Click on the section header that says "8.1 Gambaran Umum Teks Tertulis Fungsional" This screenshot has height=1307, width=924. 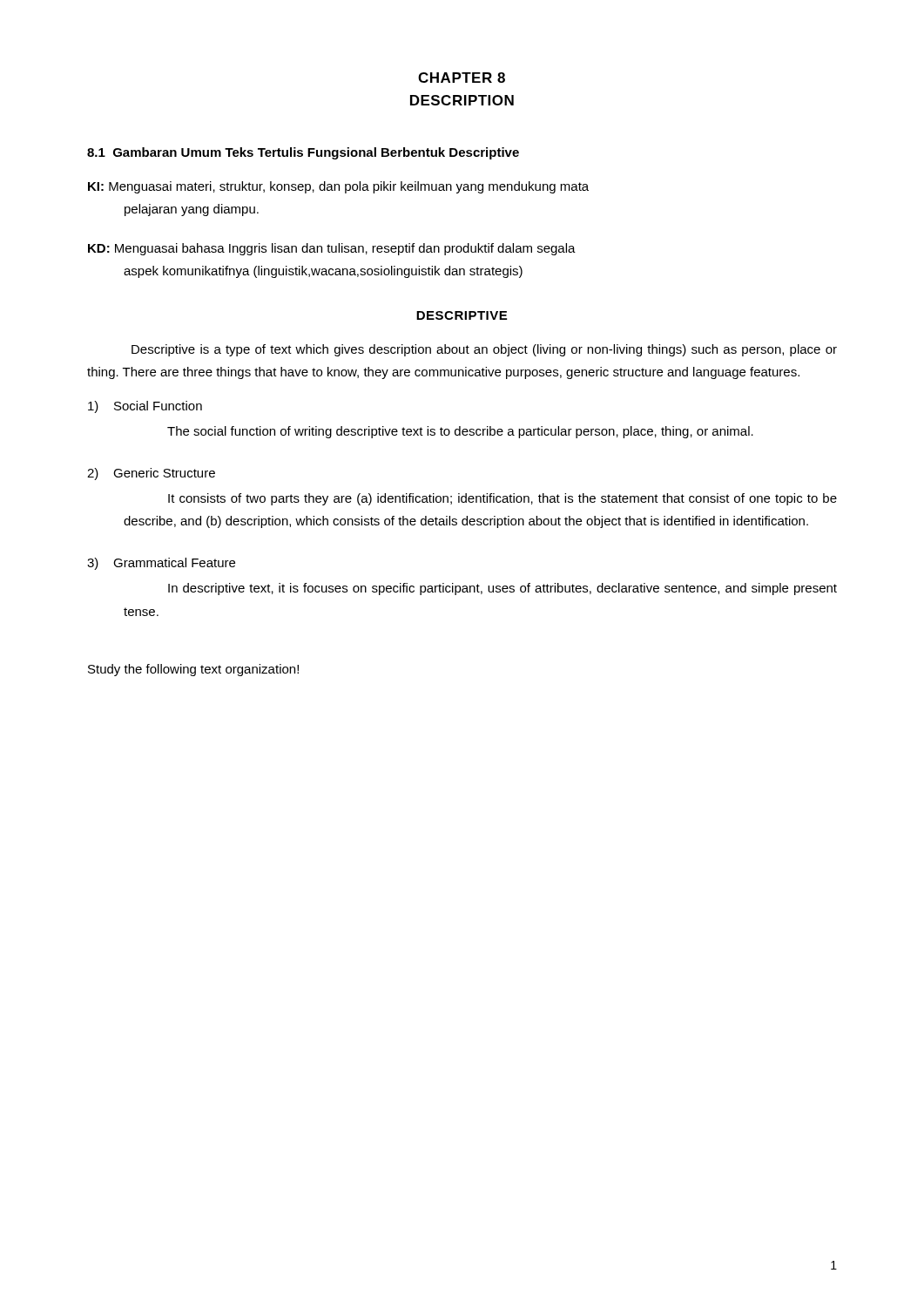click(303, 152)
